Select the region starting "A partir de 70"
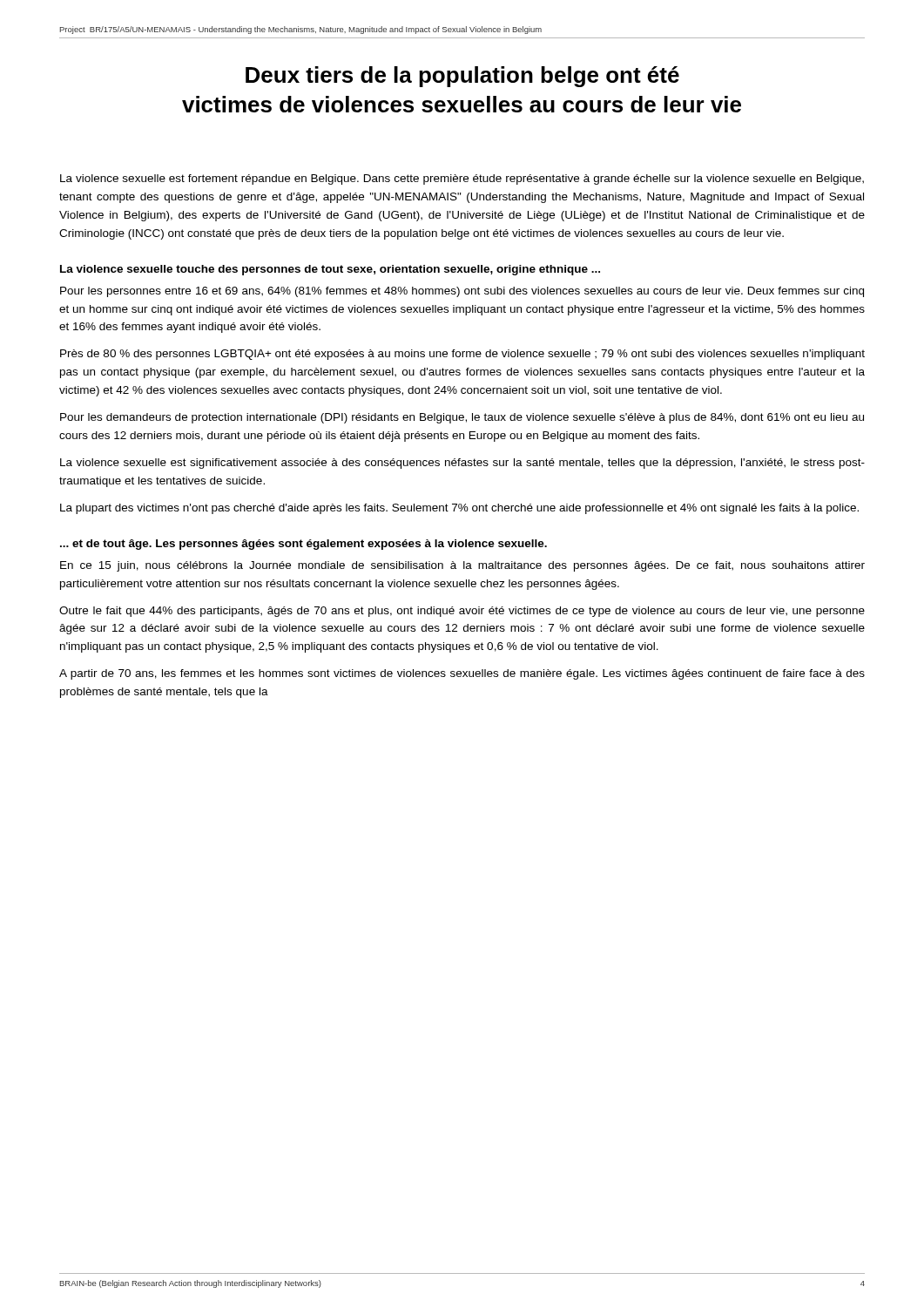Viewport: 924px width, 1307px height. (462, 682)
